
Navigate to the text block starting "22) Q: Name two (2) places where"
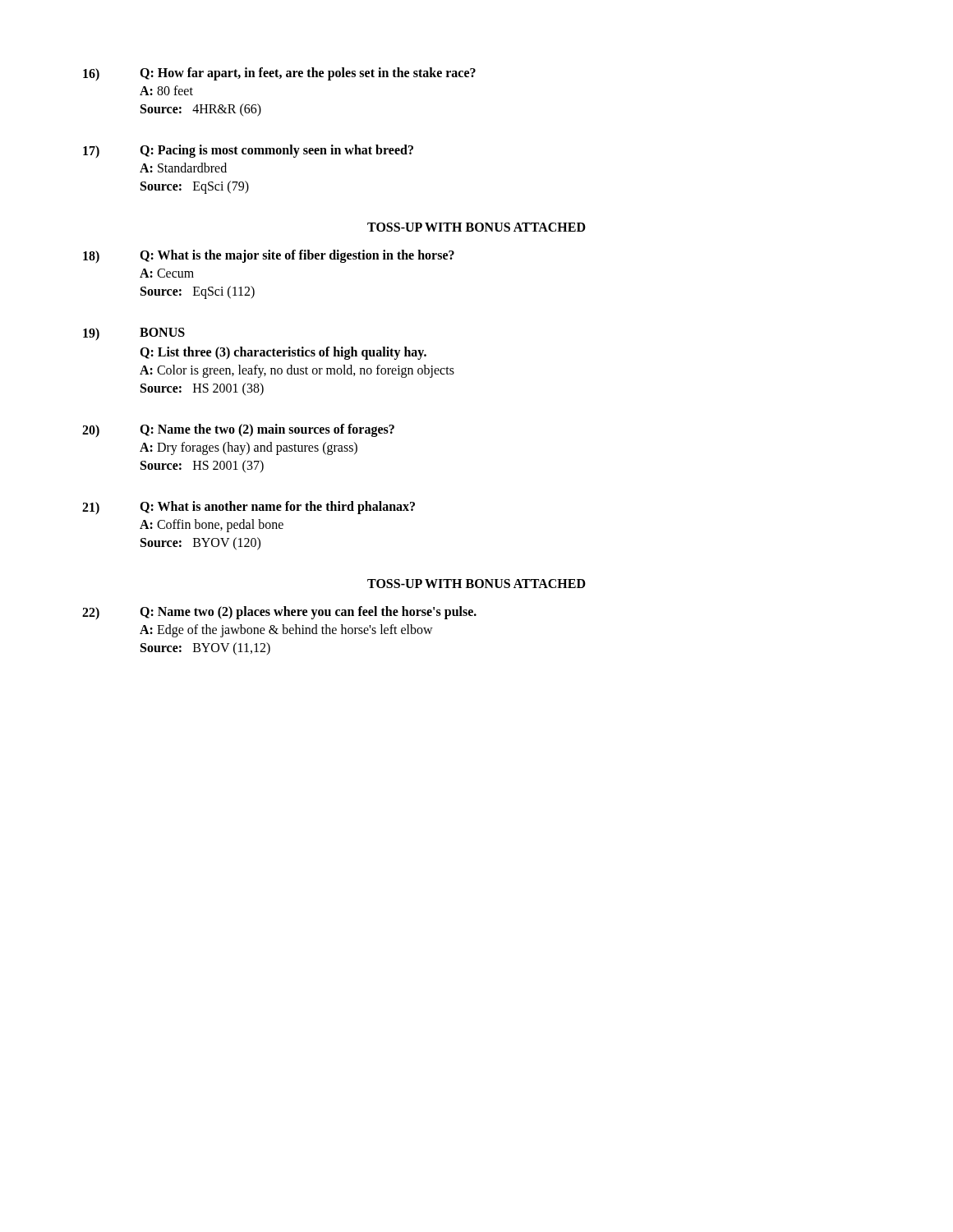pyautogui.click(x=279, y=613)
